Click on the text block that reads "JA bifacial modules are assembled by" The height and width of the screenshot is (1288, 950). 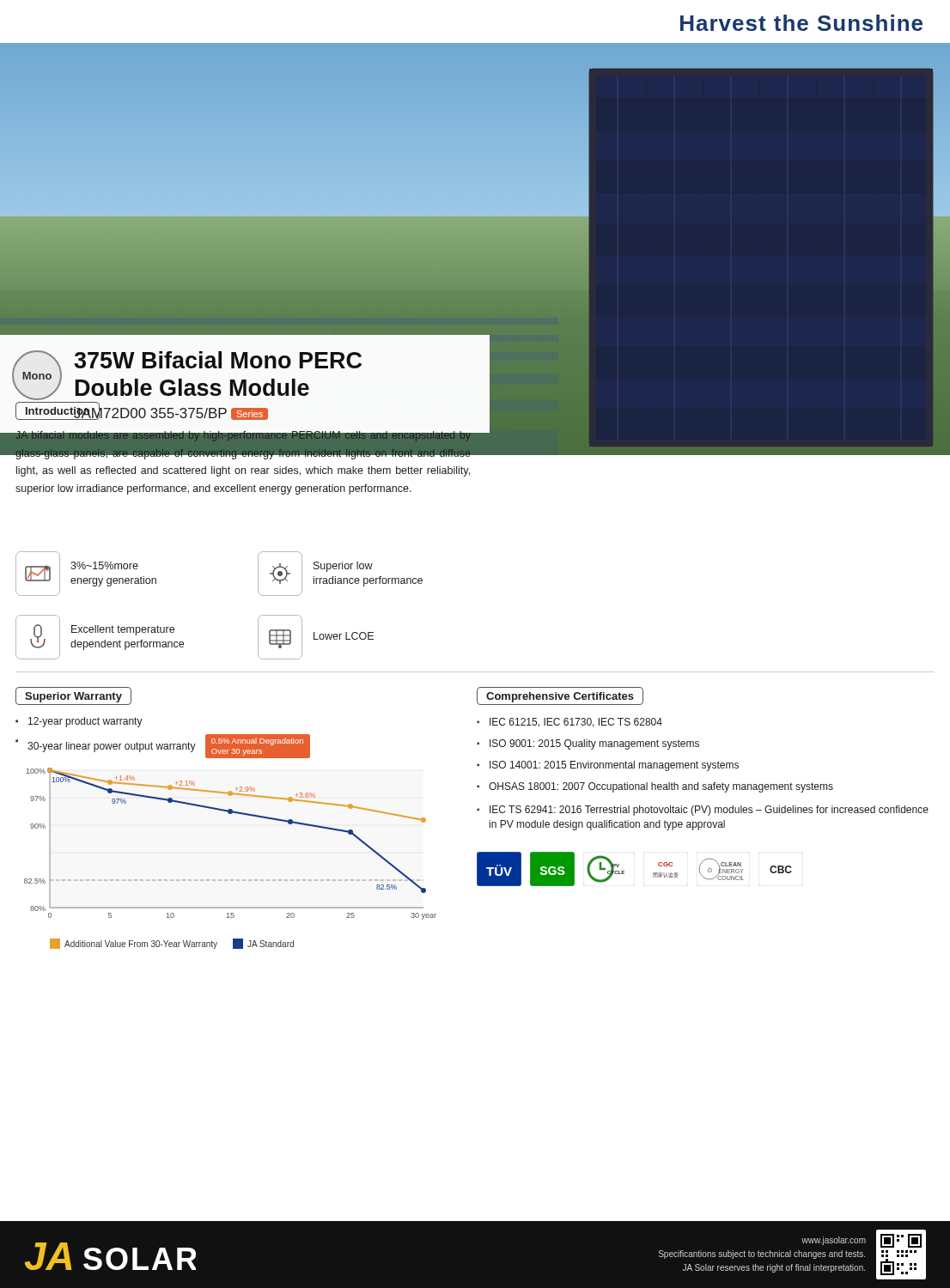[243, 462]
